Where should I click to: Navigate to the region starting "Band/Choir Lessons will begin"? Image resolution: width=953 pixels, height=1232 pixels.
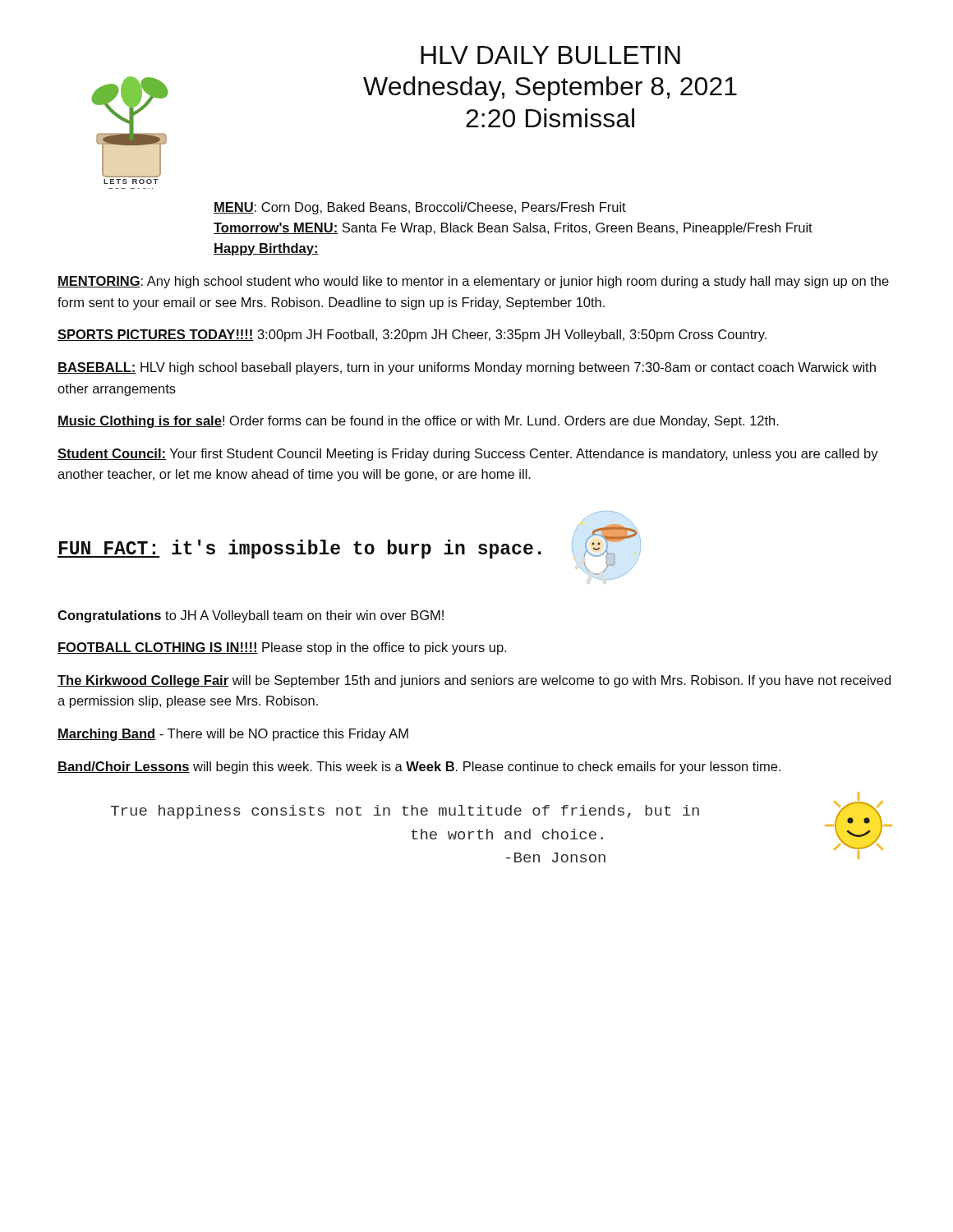coord(420,766)
